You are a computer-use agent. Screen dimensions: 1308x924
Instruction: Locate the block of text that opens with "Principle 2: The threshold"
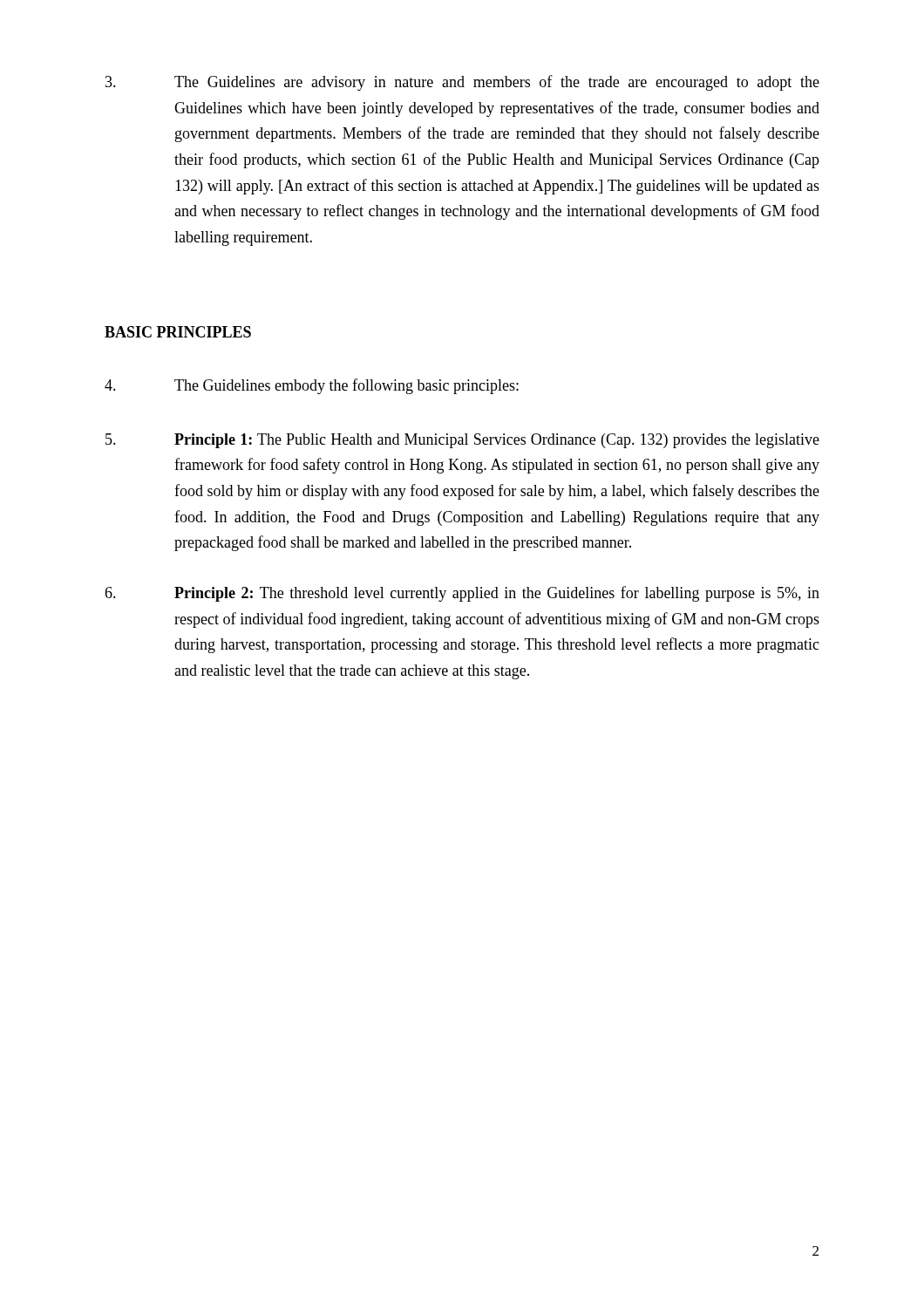coord(462,632)
